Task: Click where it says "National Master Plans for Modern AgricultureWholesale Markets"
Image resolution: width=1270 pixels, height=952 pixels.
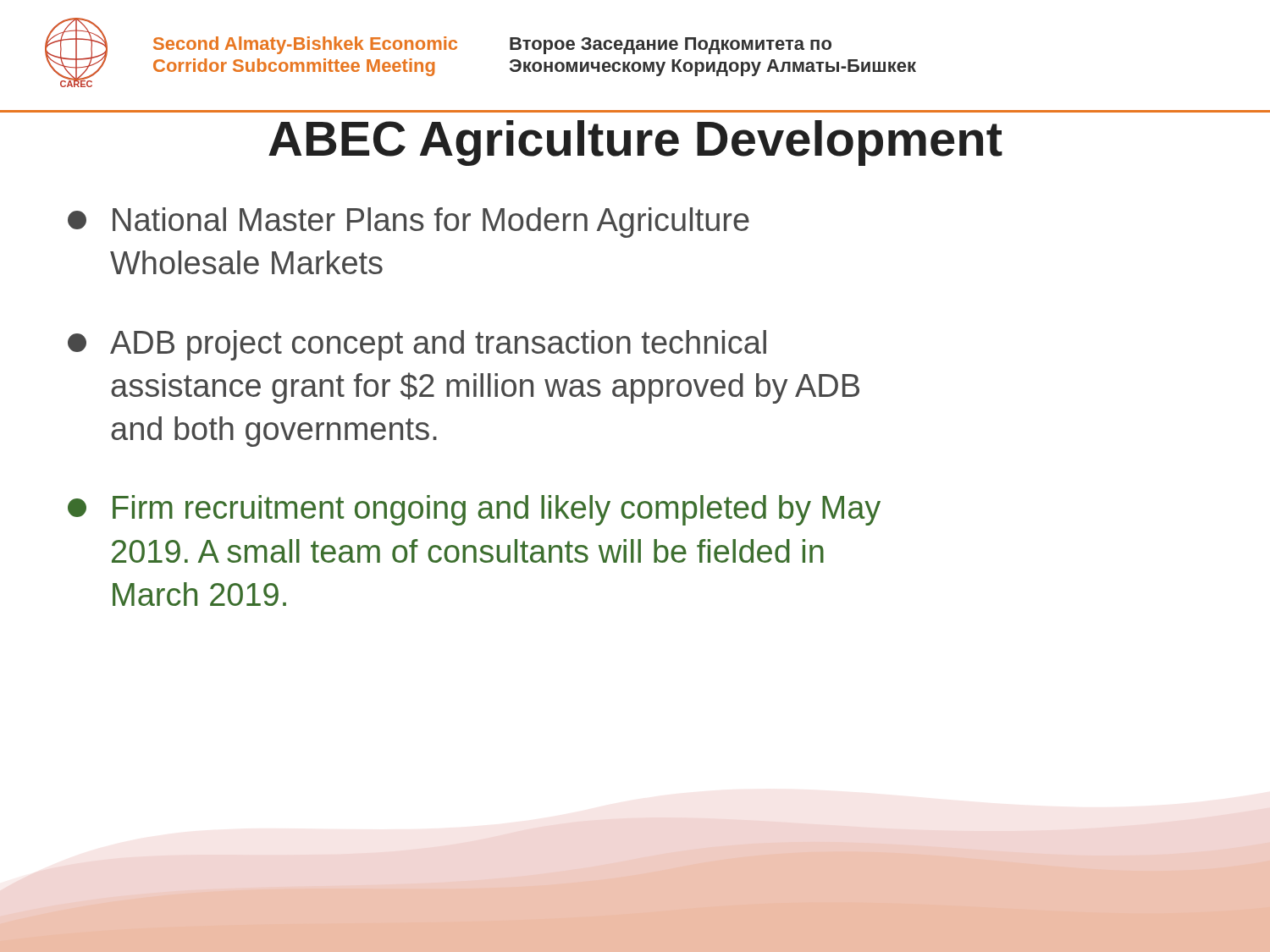Action: pos(409,242)
